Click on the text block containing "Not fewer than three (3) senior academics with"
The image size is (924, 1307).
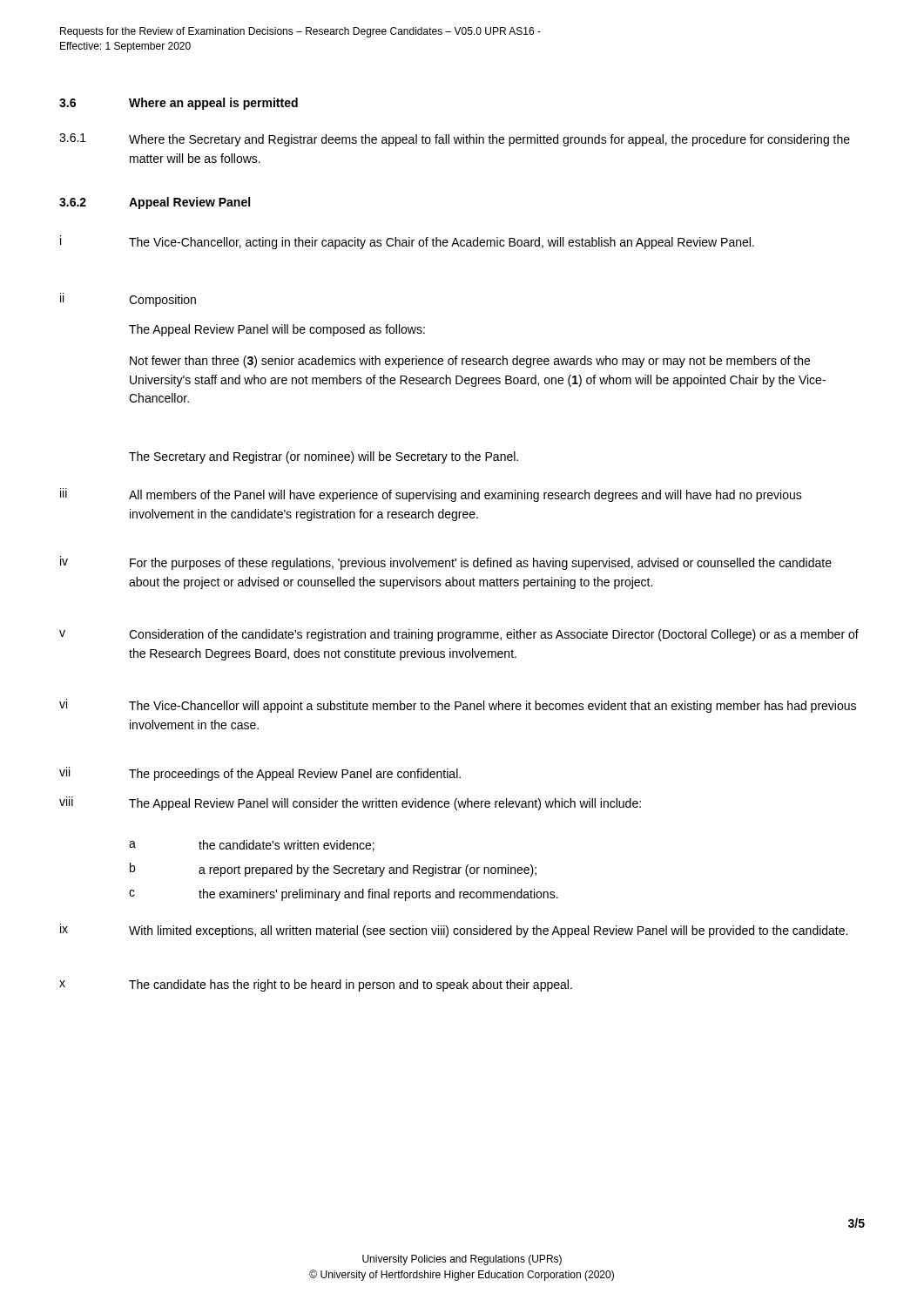click(477, 380)
